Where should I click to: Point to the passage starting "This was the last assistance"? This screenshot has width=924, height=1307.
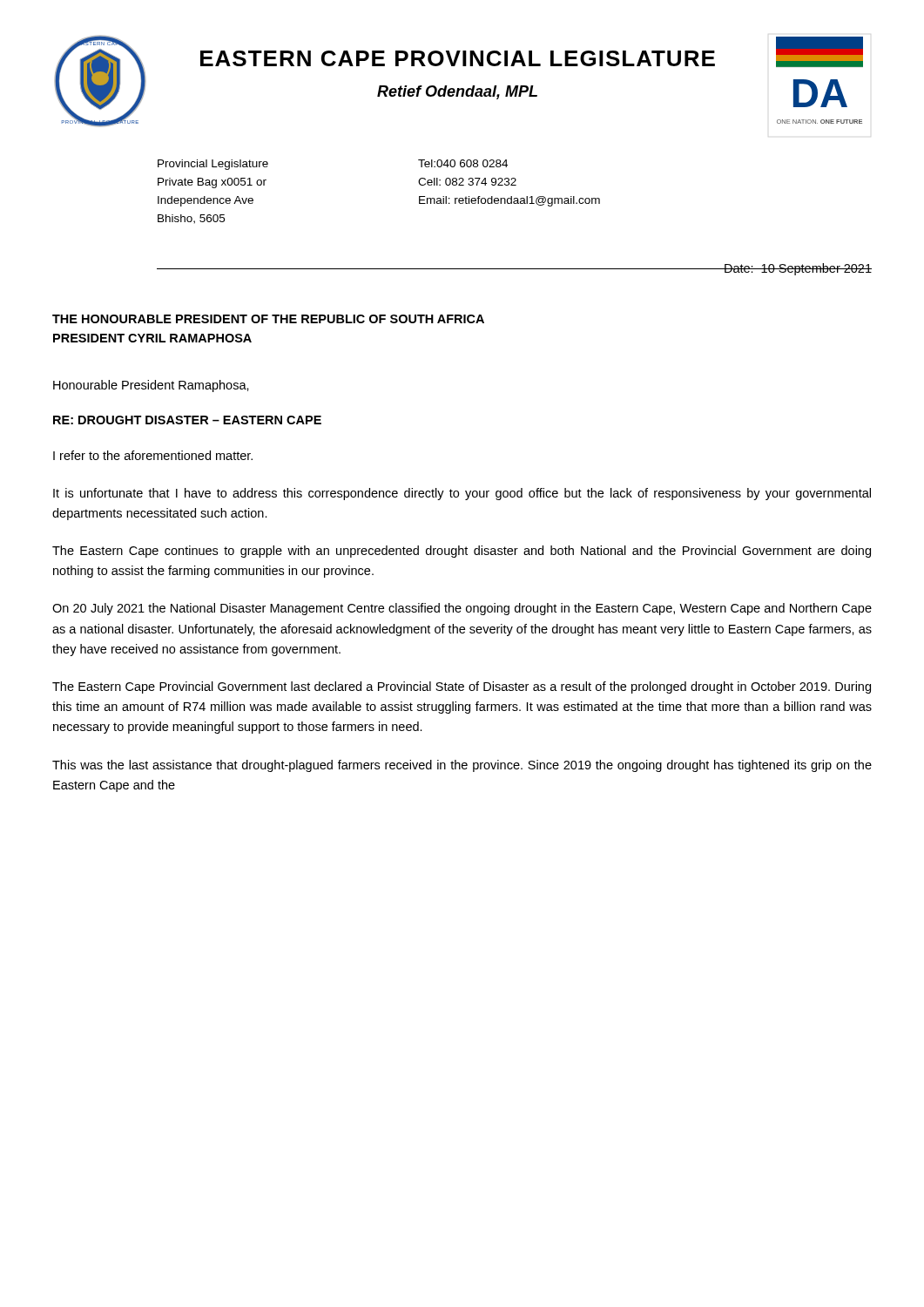coord(462,775)
